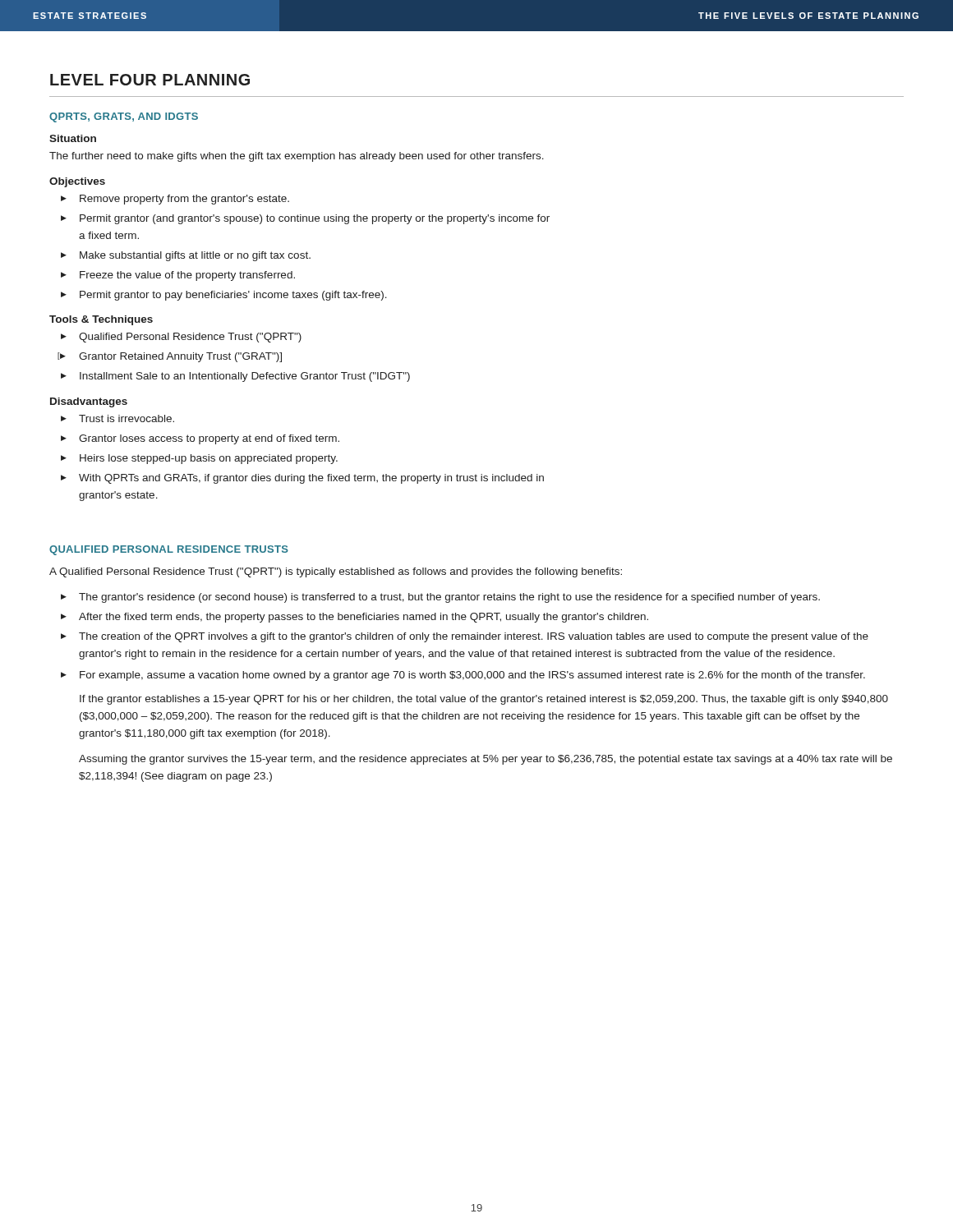953x1232 pixels.
Task: Locate the list item that says "Remove property from the grantor's"
Action: click(x=184, y=198)
